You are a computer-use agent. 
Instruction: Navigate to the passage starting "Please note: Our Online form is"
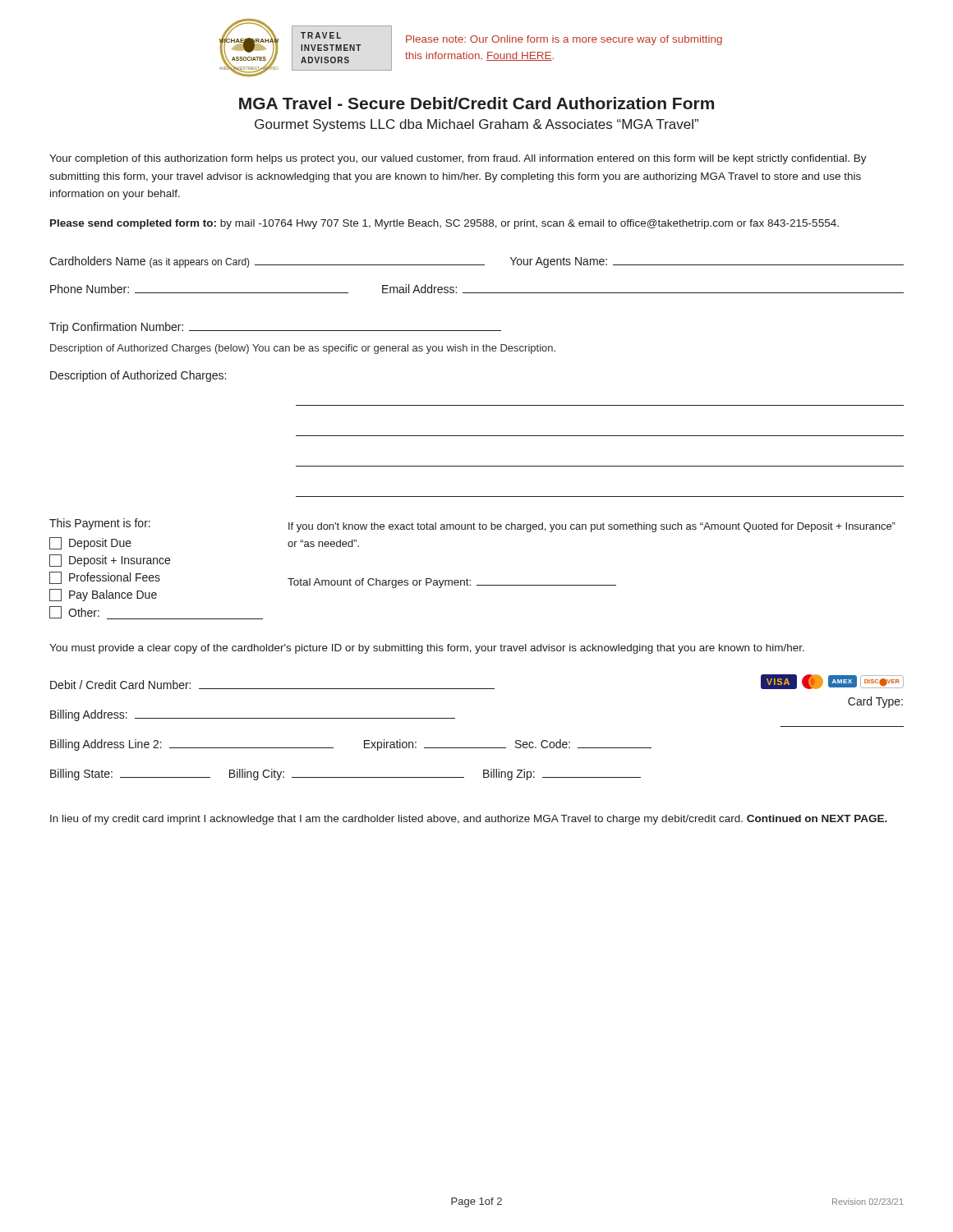pyautogui.click(x=564, y=47)
